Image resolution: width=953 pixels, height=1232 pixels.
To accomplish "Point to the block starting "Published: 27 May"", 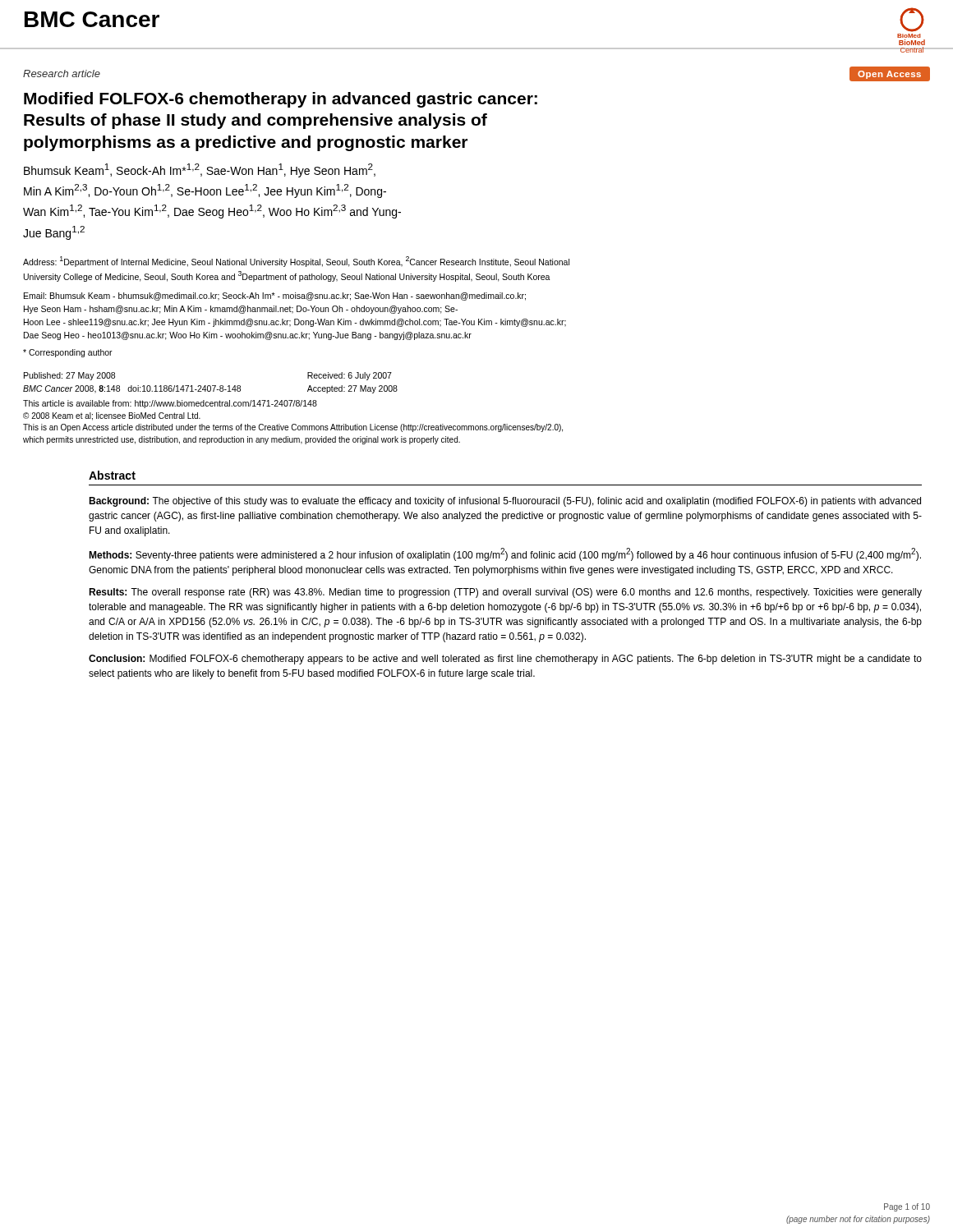I will click(132, 382).
